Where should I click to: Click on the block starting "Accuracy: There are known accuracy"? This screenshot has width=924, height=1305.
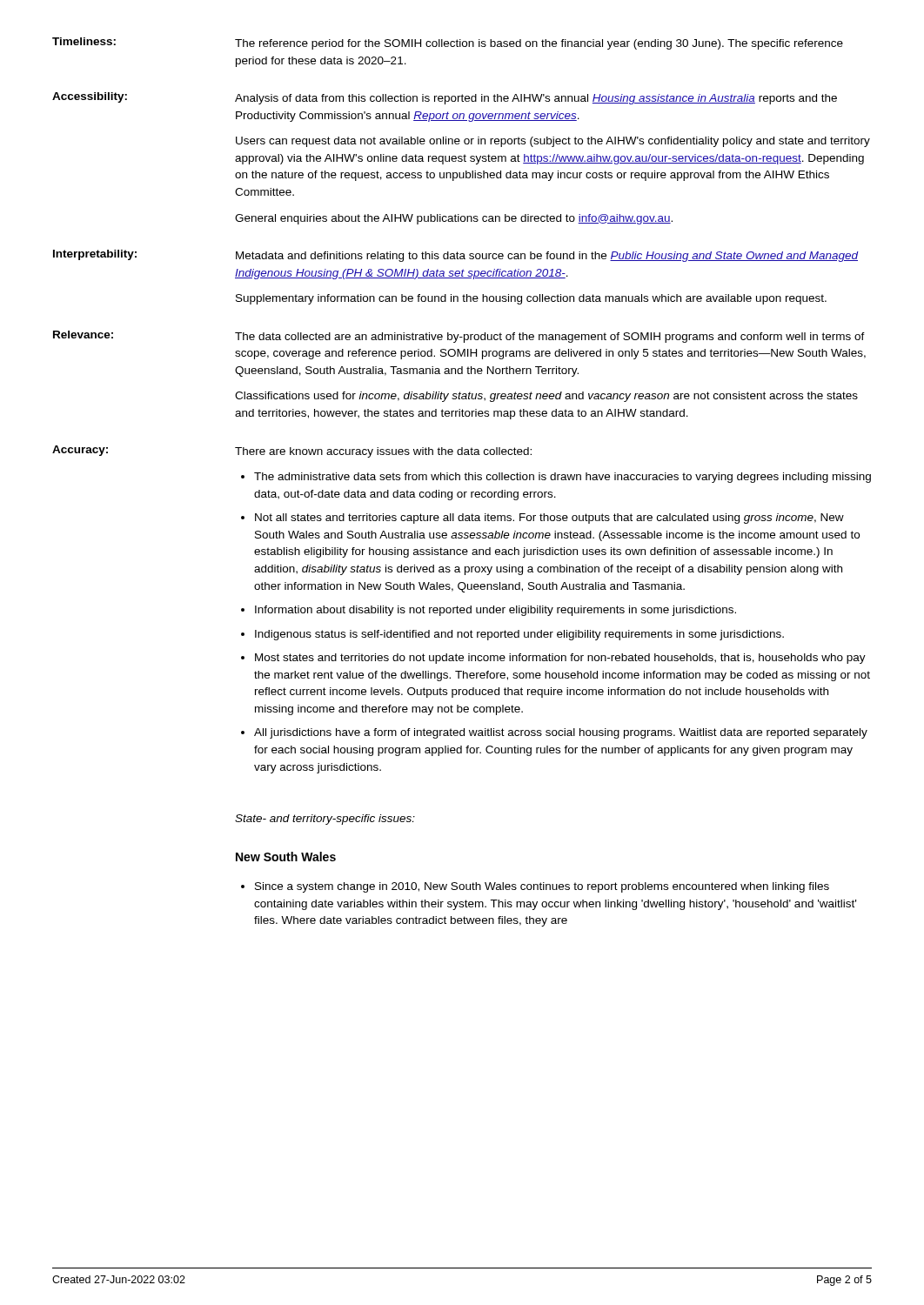[x=462, y=612]
